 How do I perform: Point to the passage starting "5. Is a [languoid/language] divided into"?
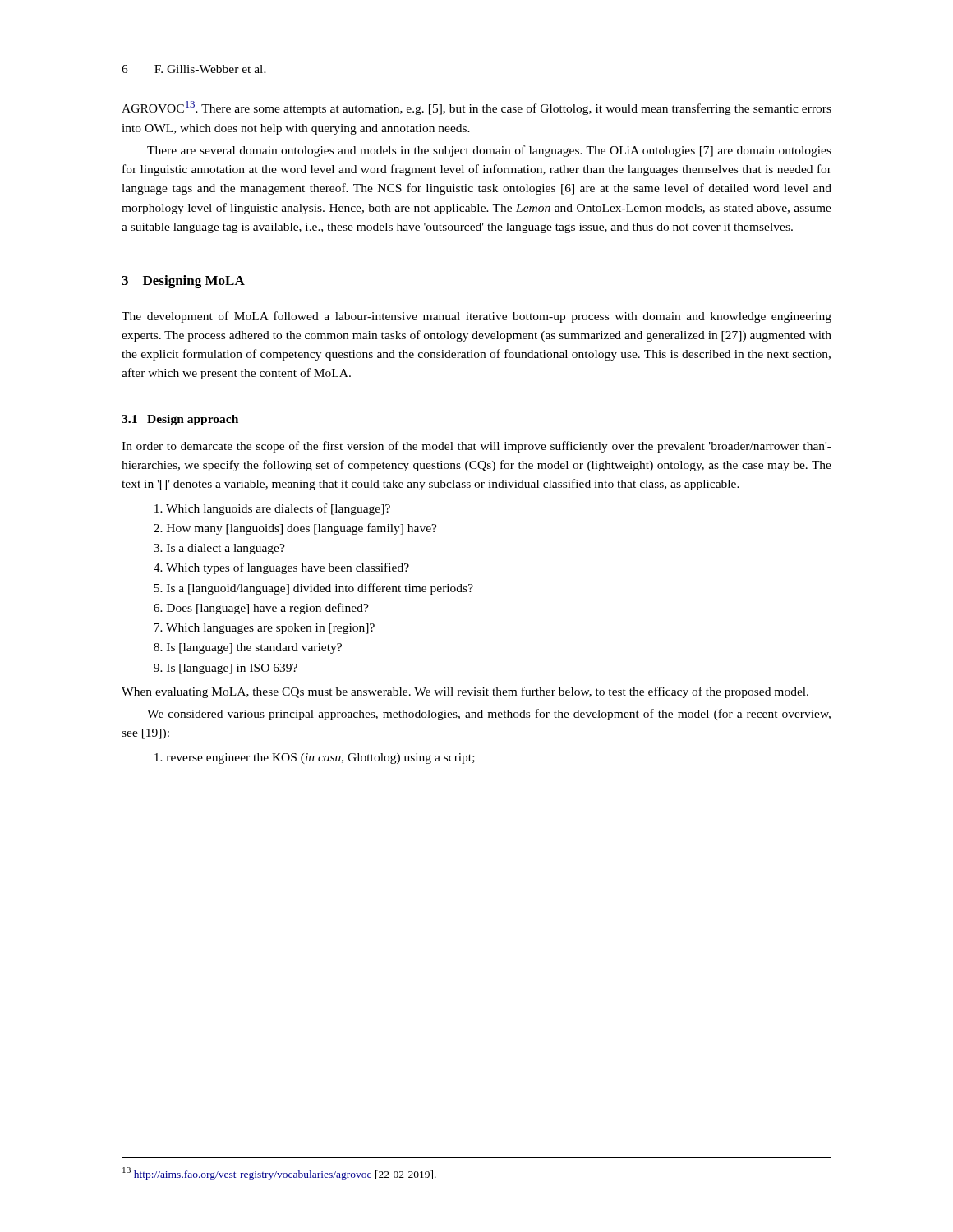tap(313, 587)
